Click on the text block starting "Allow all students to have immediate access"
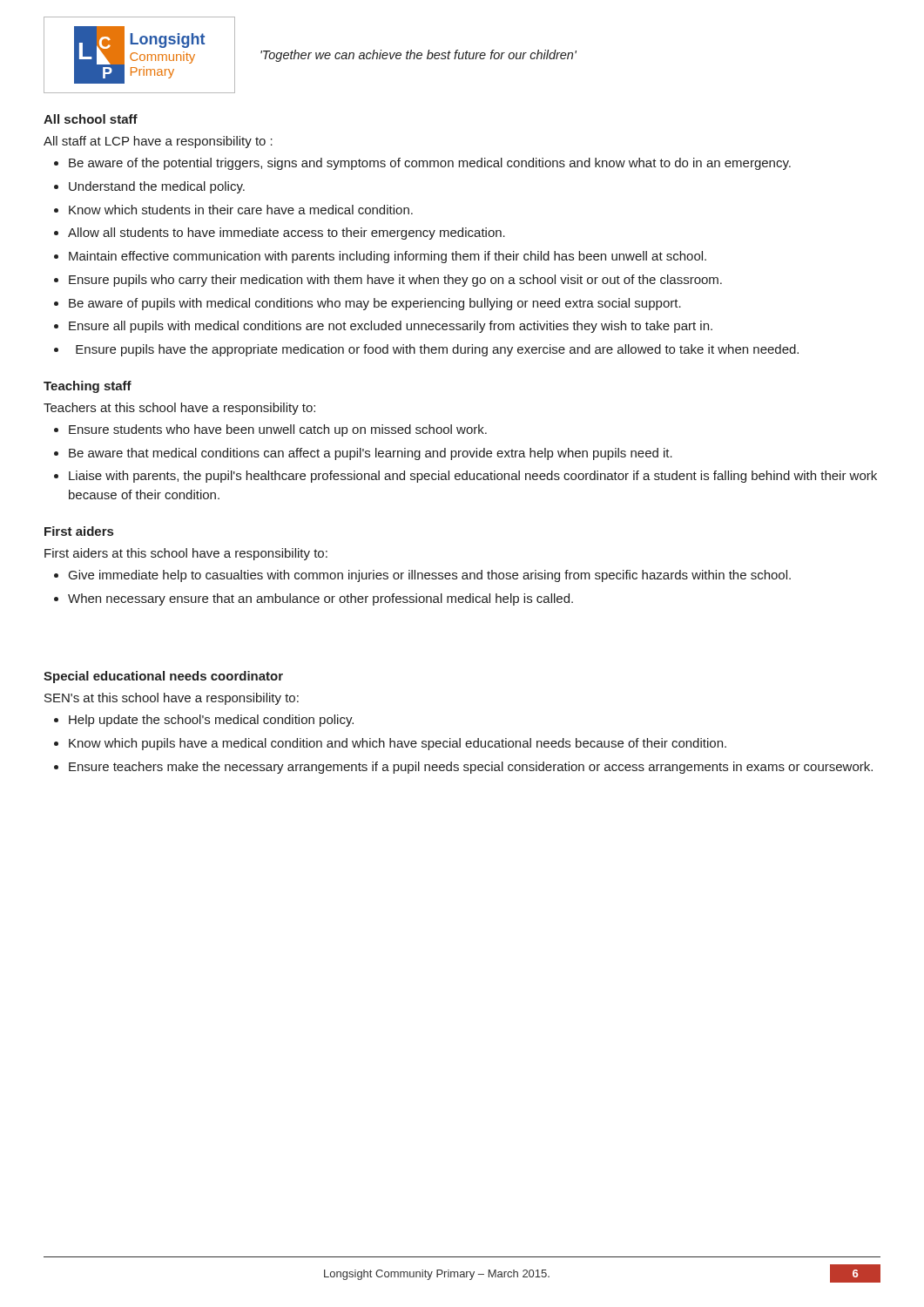The height and width of the screenshot is (1307, 924). coord(462,233)
